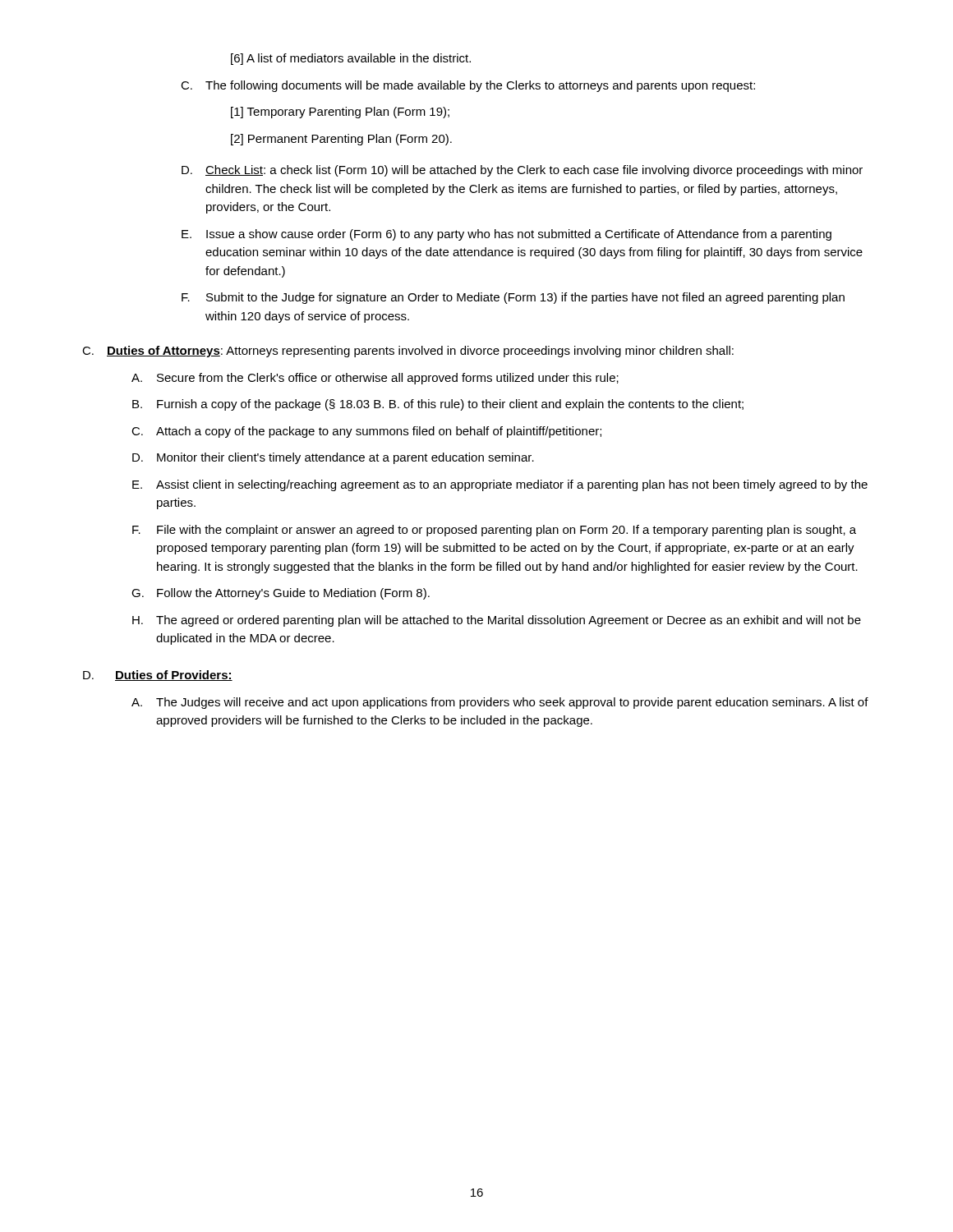This screenshot has height=1232, width=953.
Task: Select the passage starting "D. Duties of Providers:"
Action: (158, 676)
